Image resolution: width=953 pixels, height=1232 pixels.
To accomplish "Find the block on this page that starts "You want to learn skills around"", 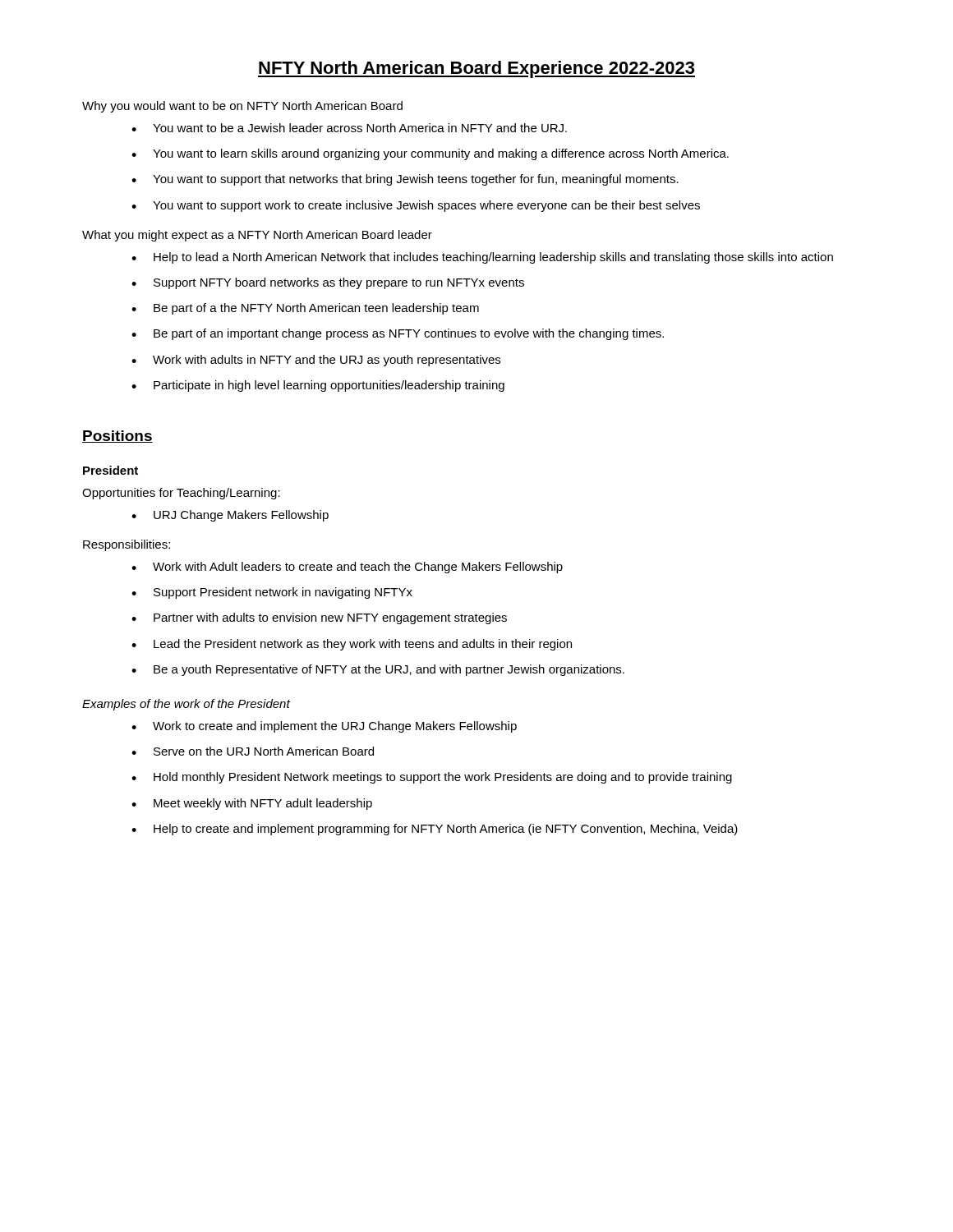I will click(430, 155).
